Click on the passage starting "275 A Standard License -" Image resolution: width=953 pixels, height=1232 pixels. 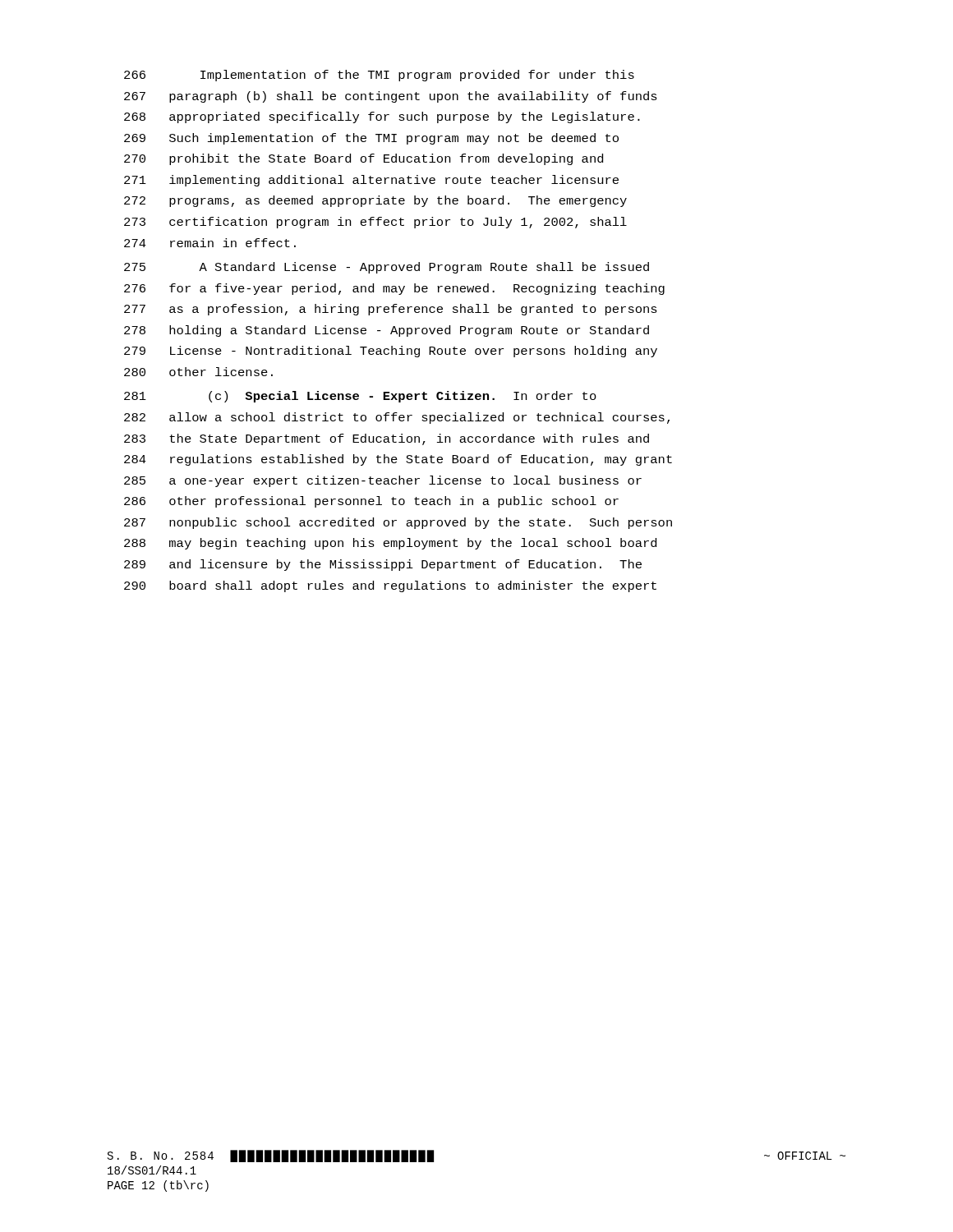476,321
